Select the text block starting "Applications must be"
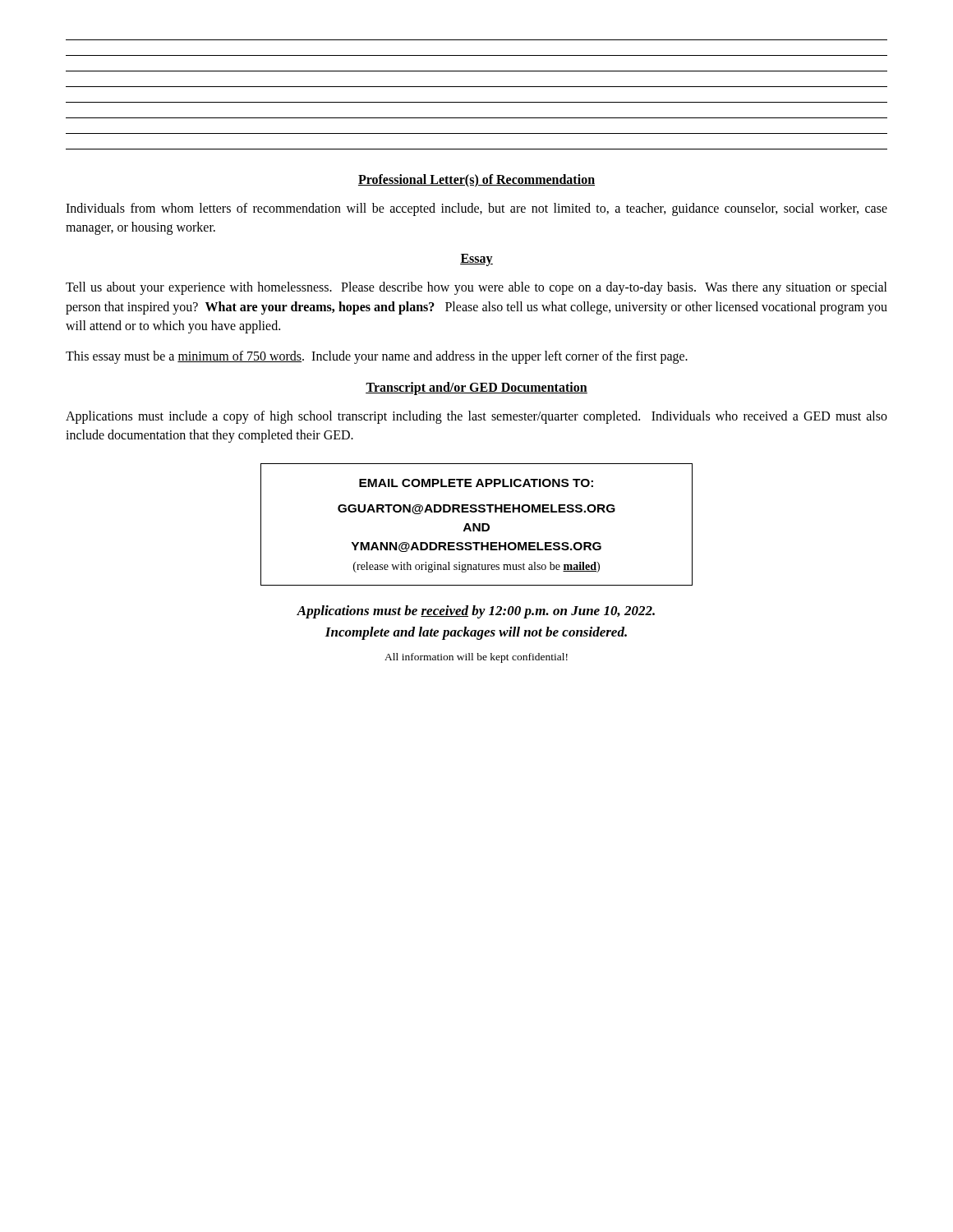The height and width of the screenshot is (1232, 953). (476, 621)
